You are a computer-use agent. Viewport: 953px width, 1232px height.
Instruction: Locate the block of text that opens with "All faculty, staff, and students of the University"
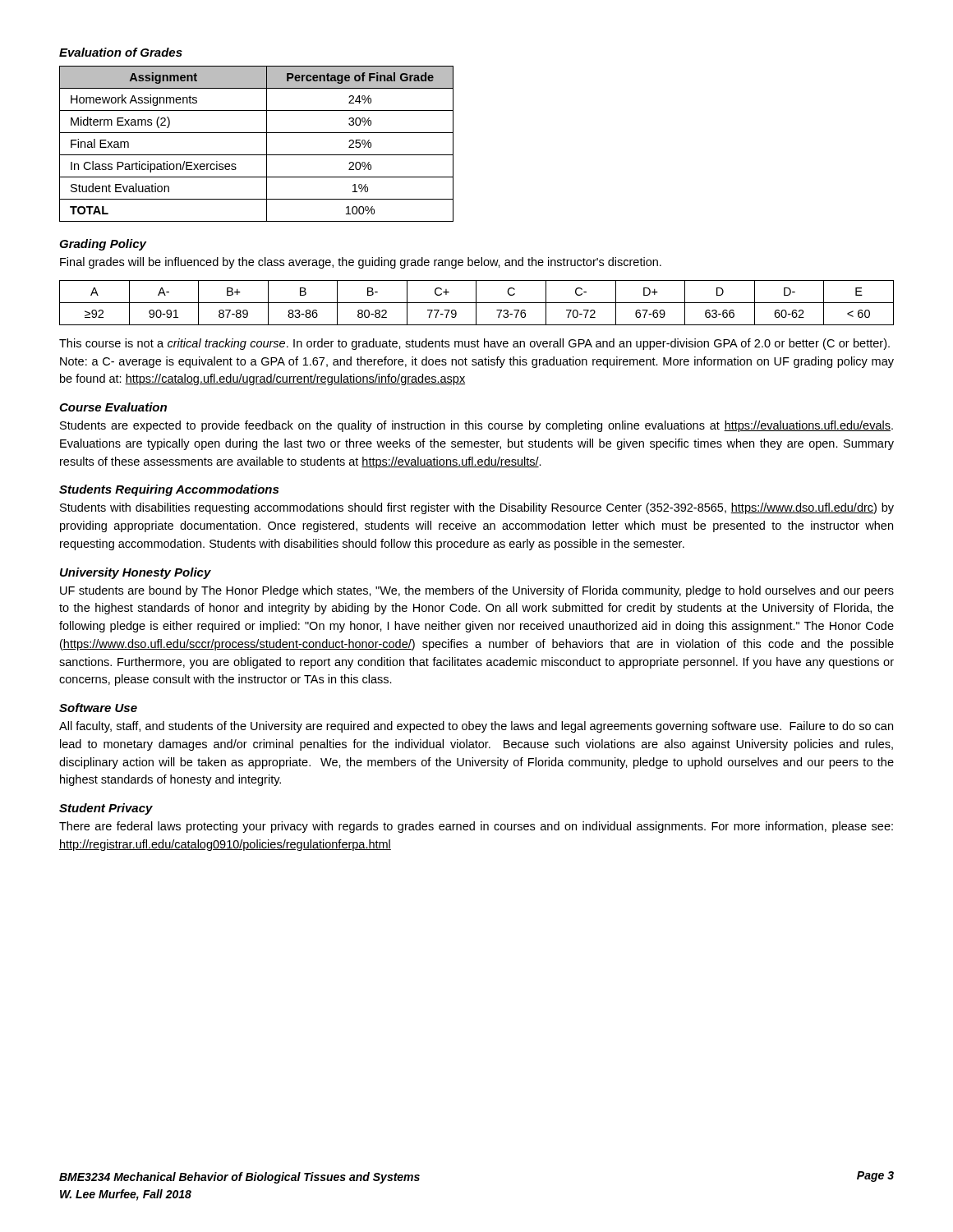(476, 753)
